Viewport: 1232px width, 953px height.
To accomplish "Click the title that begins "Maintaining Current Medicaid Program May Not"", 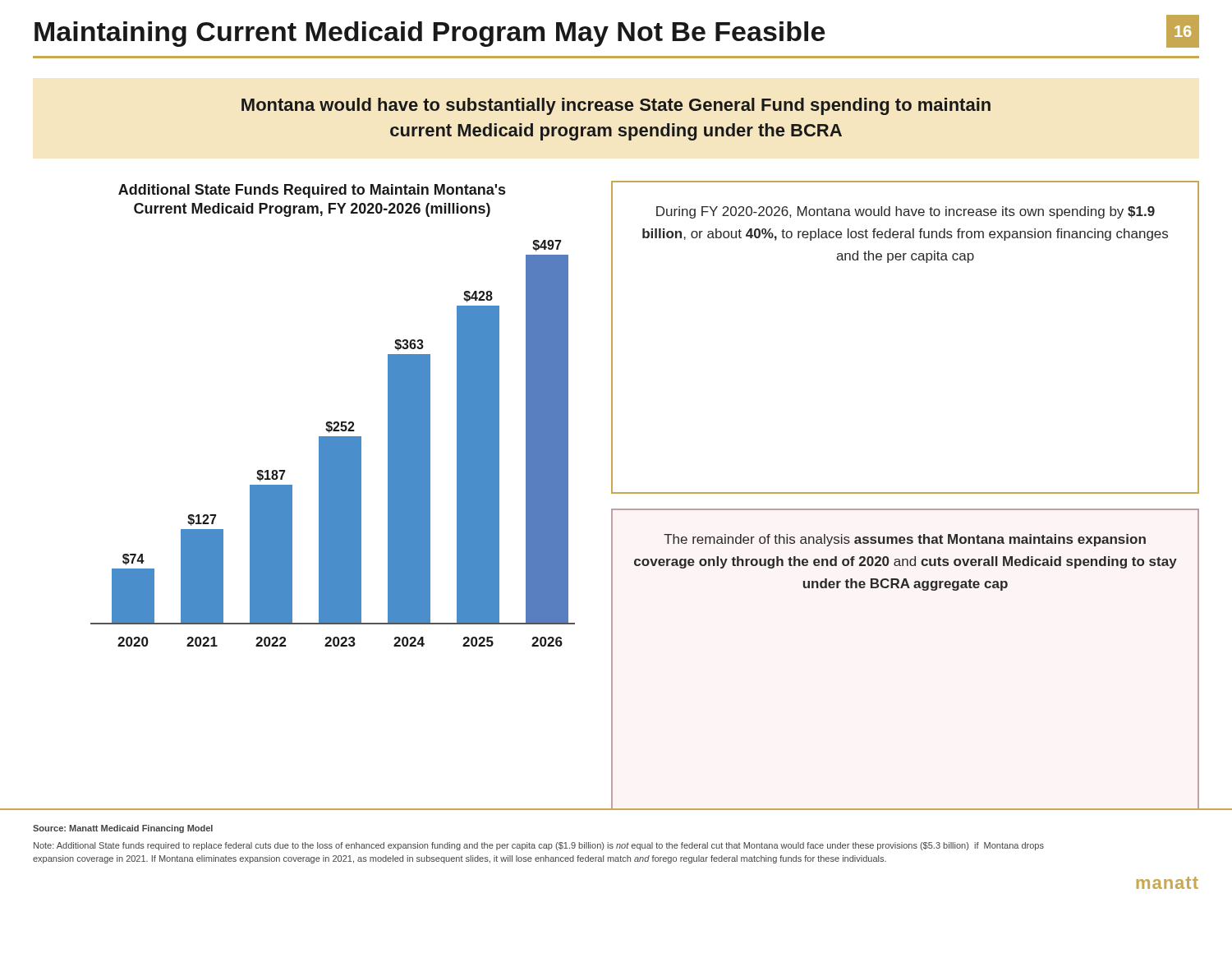I will coord(429,31).
